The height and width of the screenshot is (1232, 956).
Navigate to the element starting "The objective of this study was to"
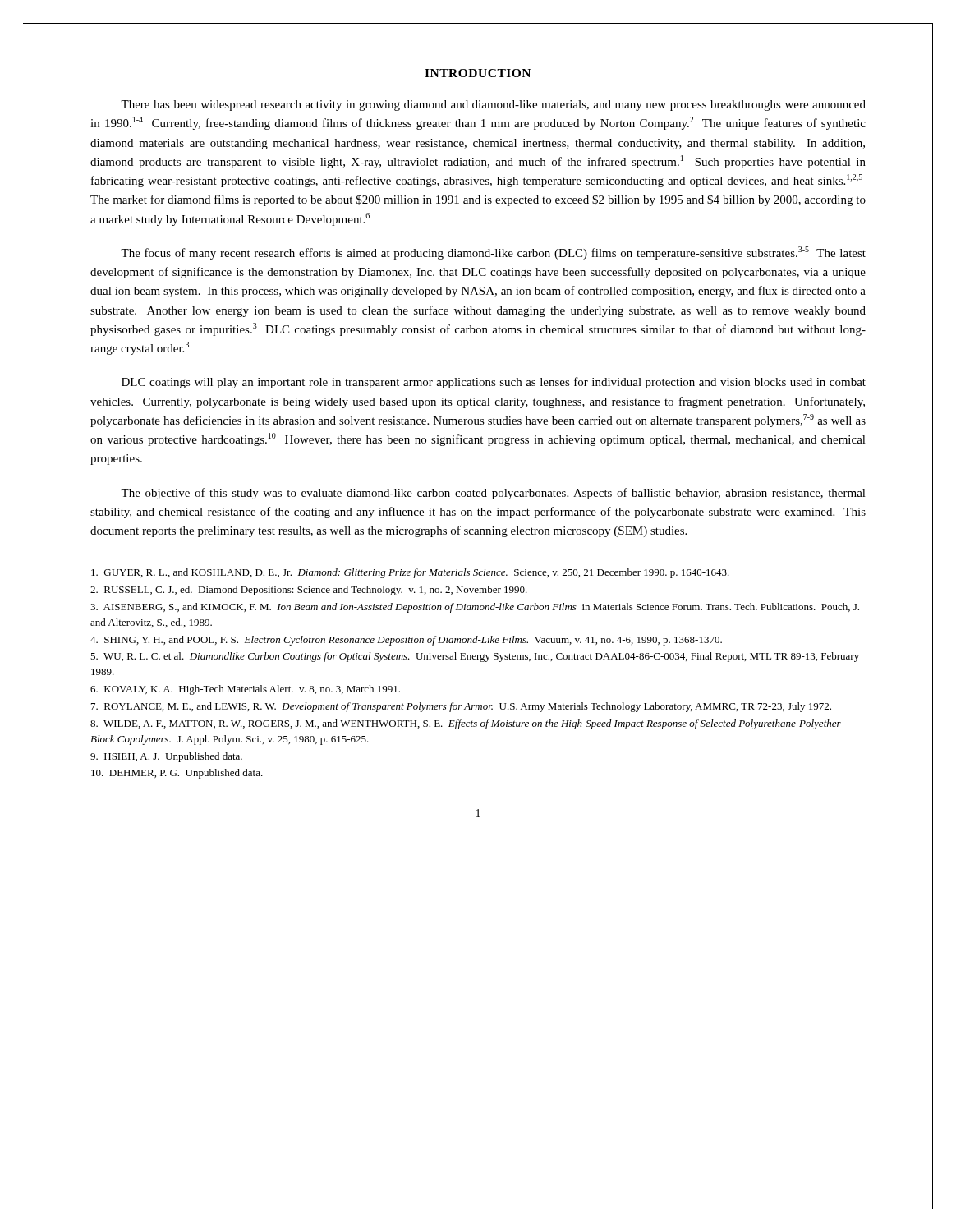coord(478,512)
